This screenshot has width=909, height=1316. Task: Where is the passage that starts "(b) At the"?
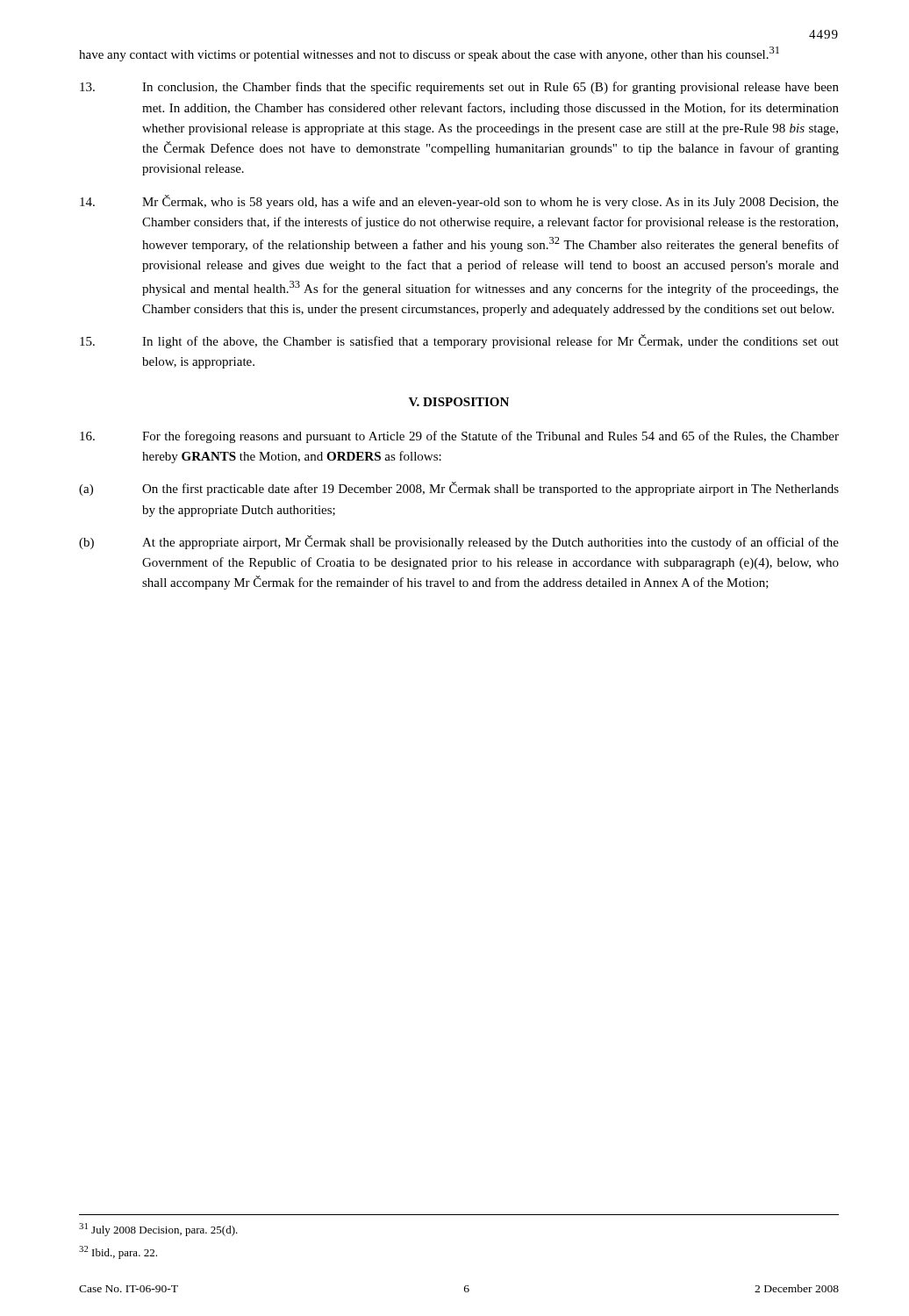(x=459, y=563)
